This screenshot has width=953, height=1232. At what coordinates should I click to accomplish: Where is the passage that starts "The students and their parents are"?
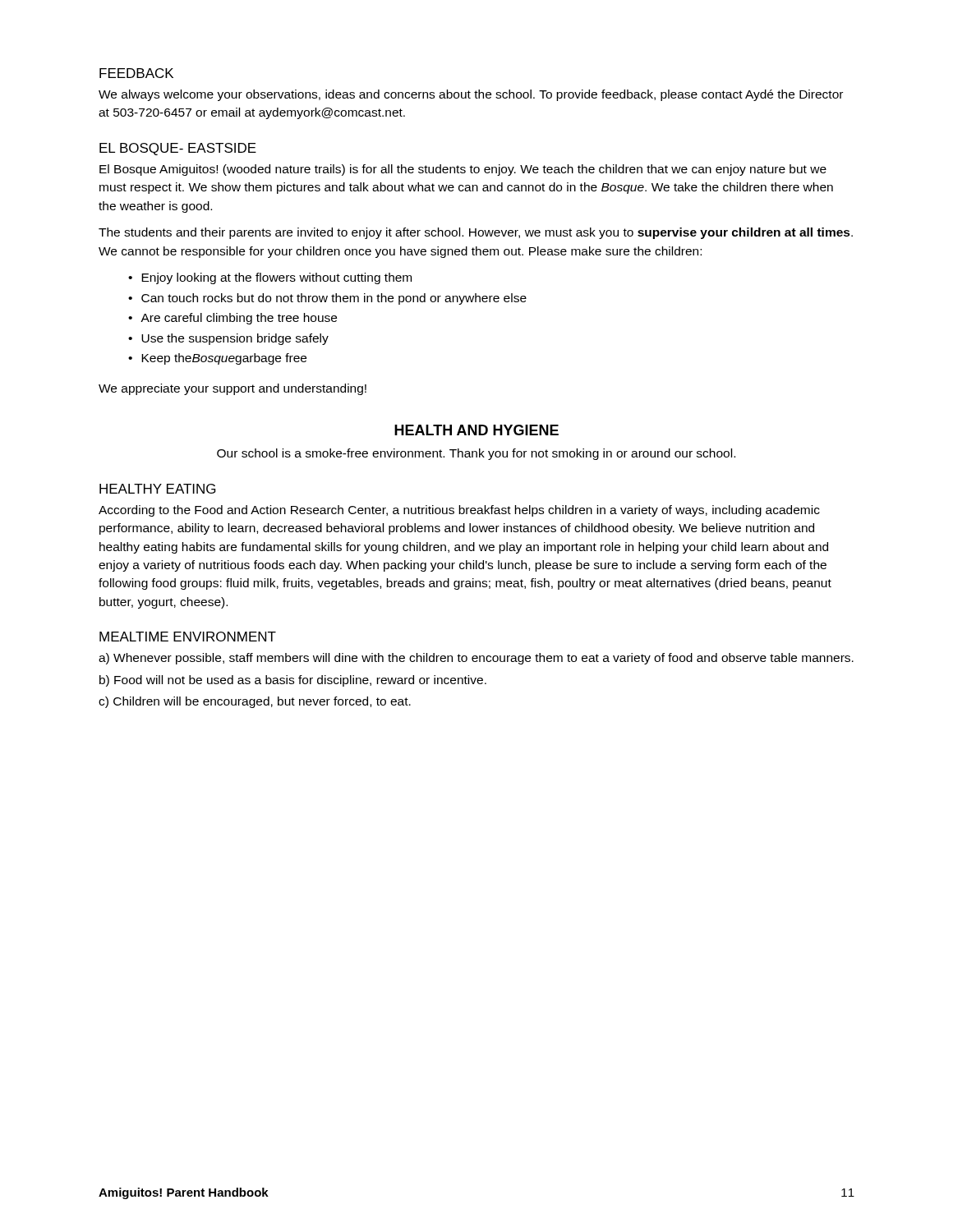point(476,242)
